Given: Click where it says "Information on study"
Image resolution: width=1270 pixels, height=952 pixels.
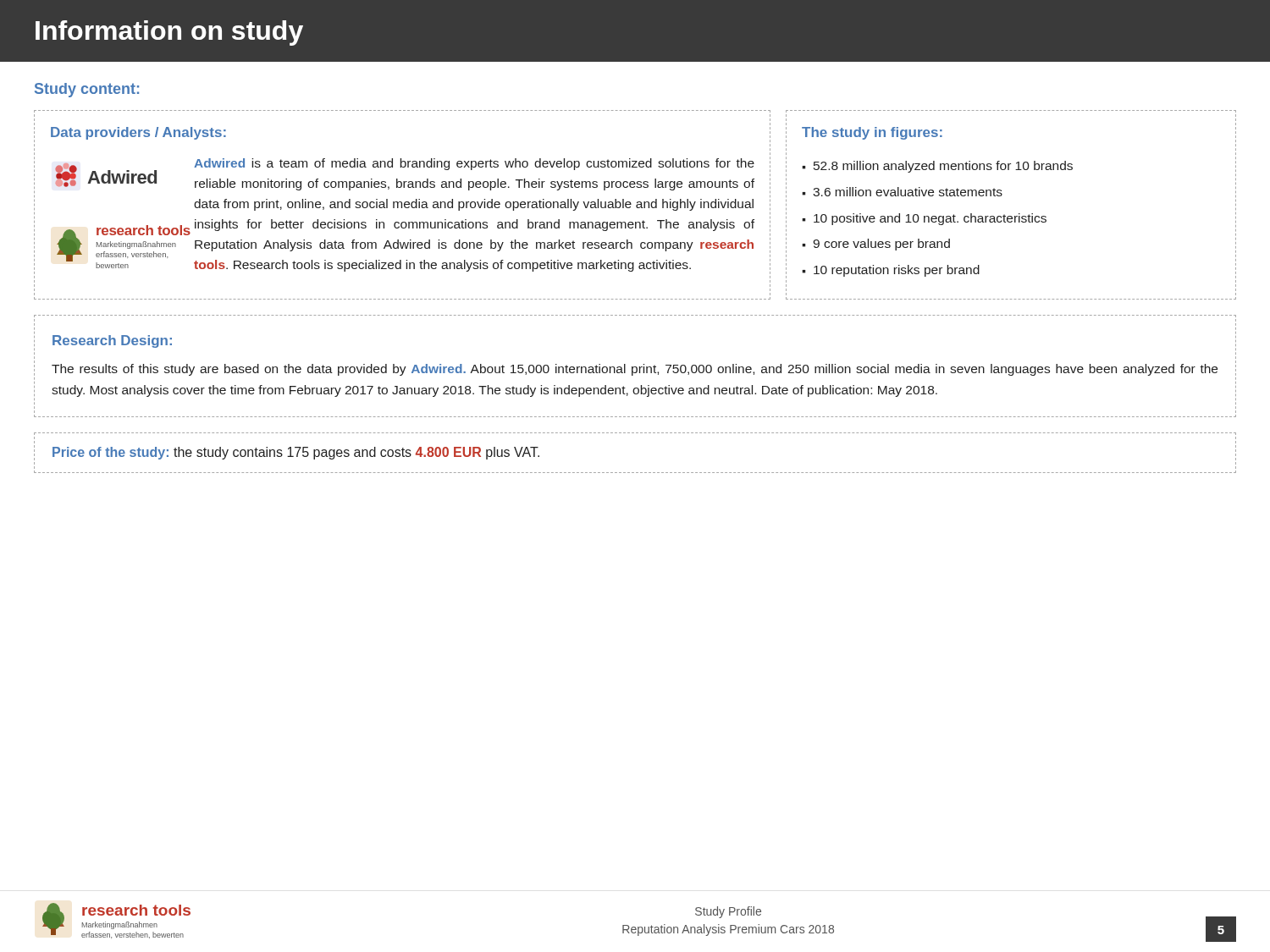Looking at the screenshot, I should [x=169, y=33].
